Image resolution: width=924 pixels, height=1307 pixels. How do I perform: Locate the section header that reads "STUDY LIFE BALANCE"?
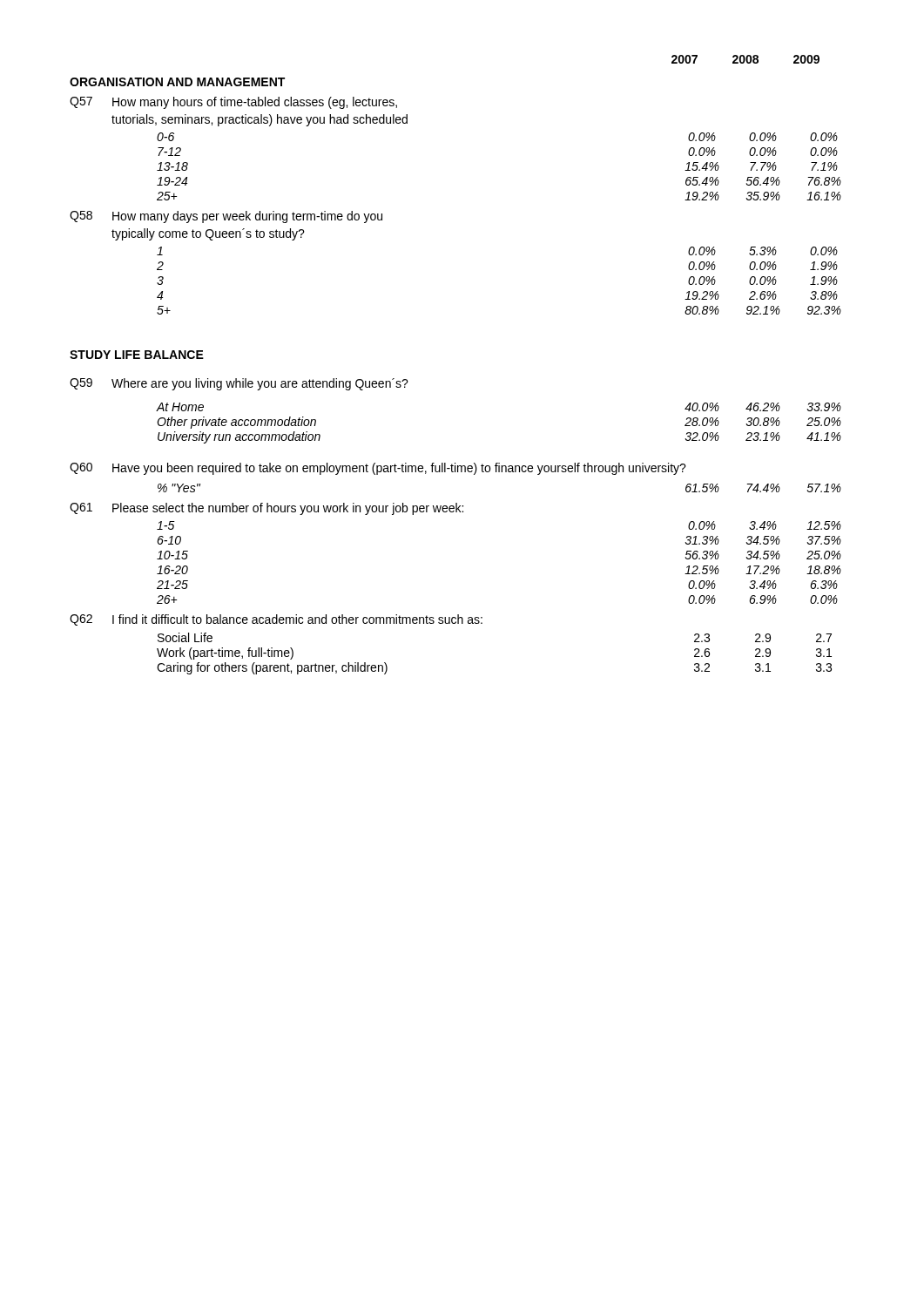point(137,355)
